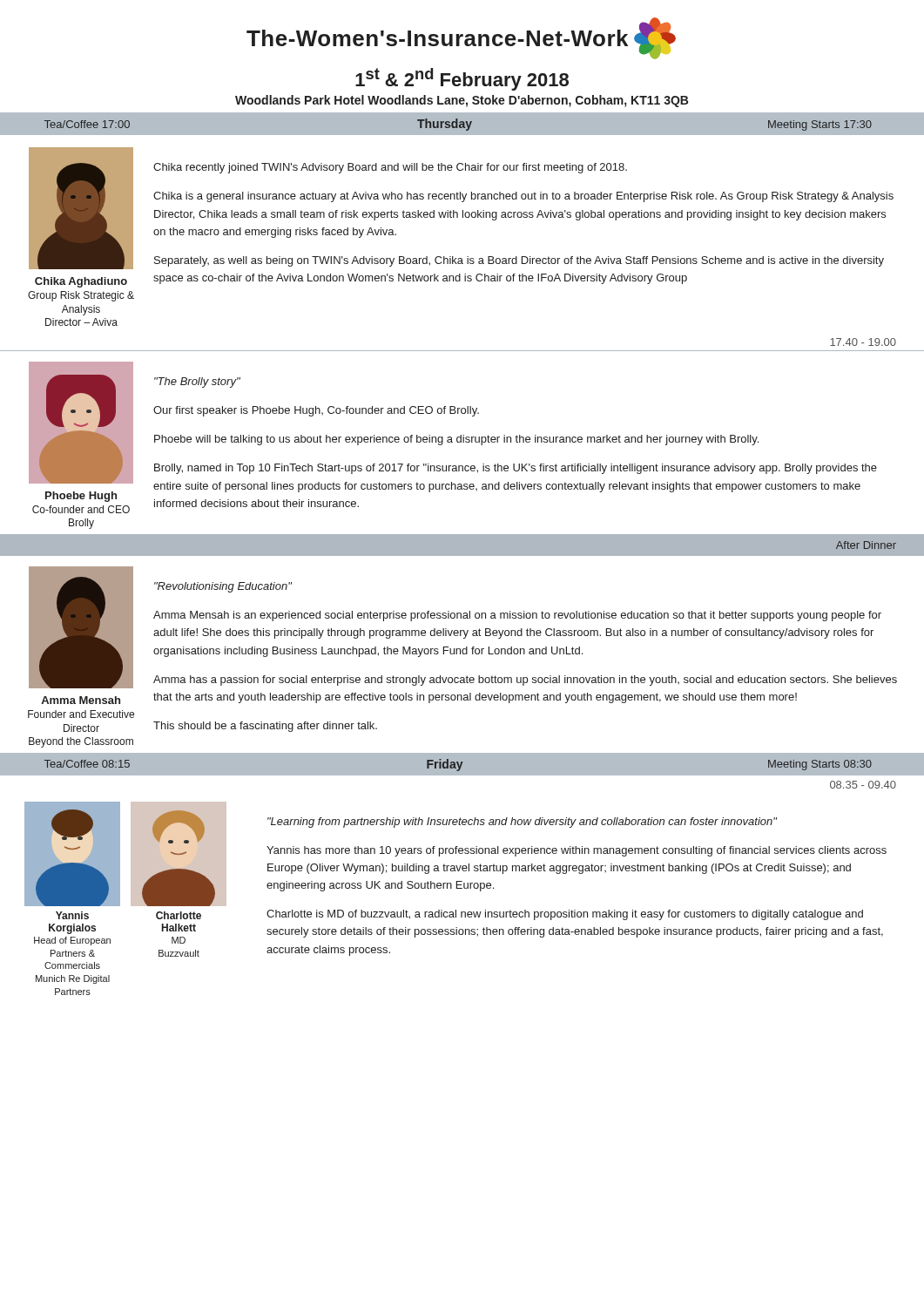Click where it says "Amma Mensah"
This screenshot has width=924, height=1307.
pos(81,700)
